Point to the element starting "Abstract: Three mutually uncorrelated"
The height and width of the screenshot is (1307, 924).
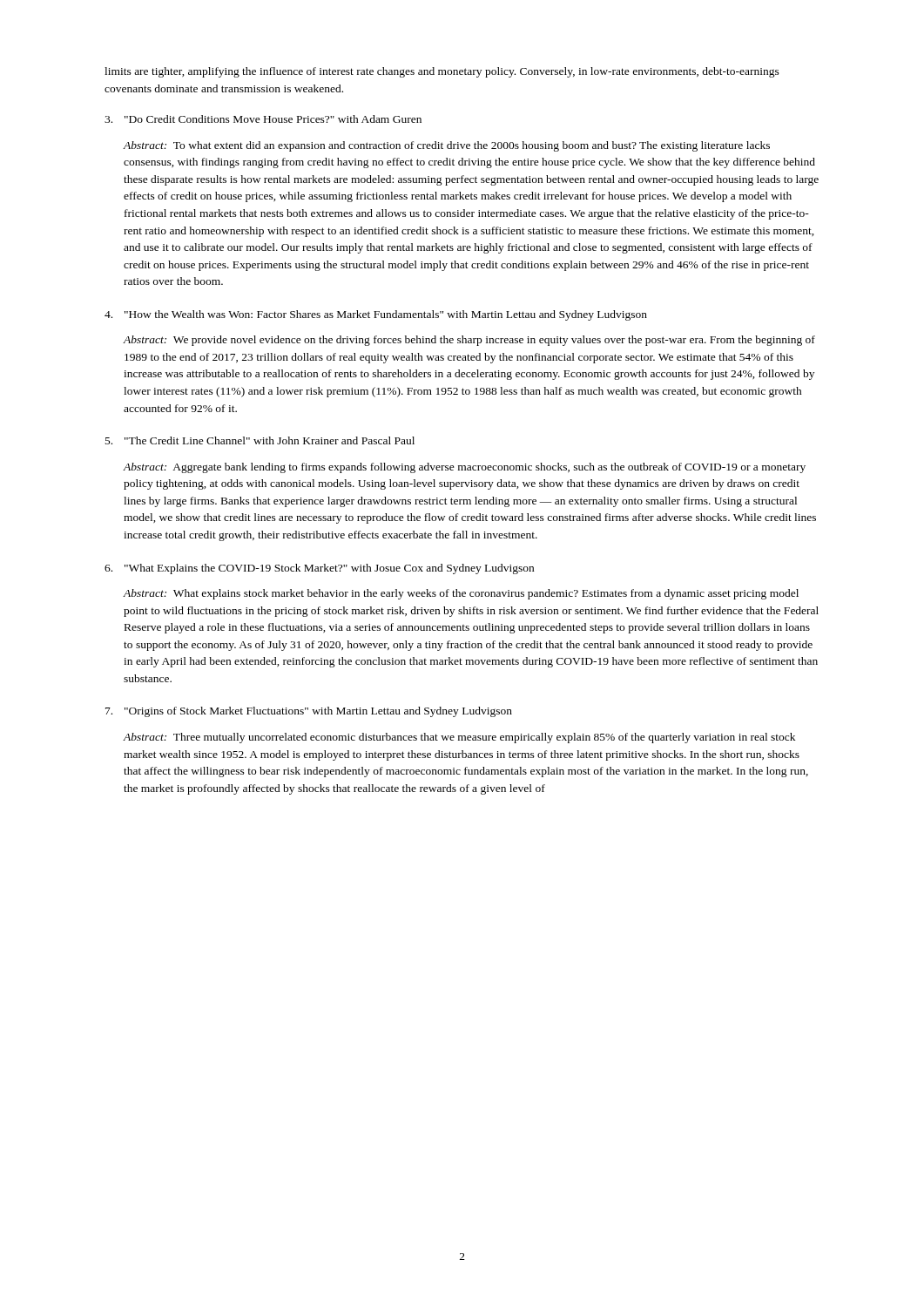[472, 763]
